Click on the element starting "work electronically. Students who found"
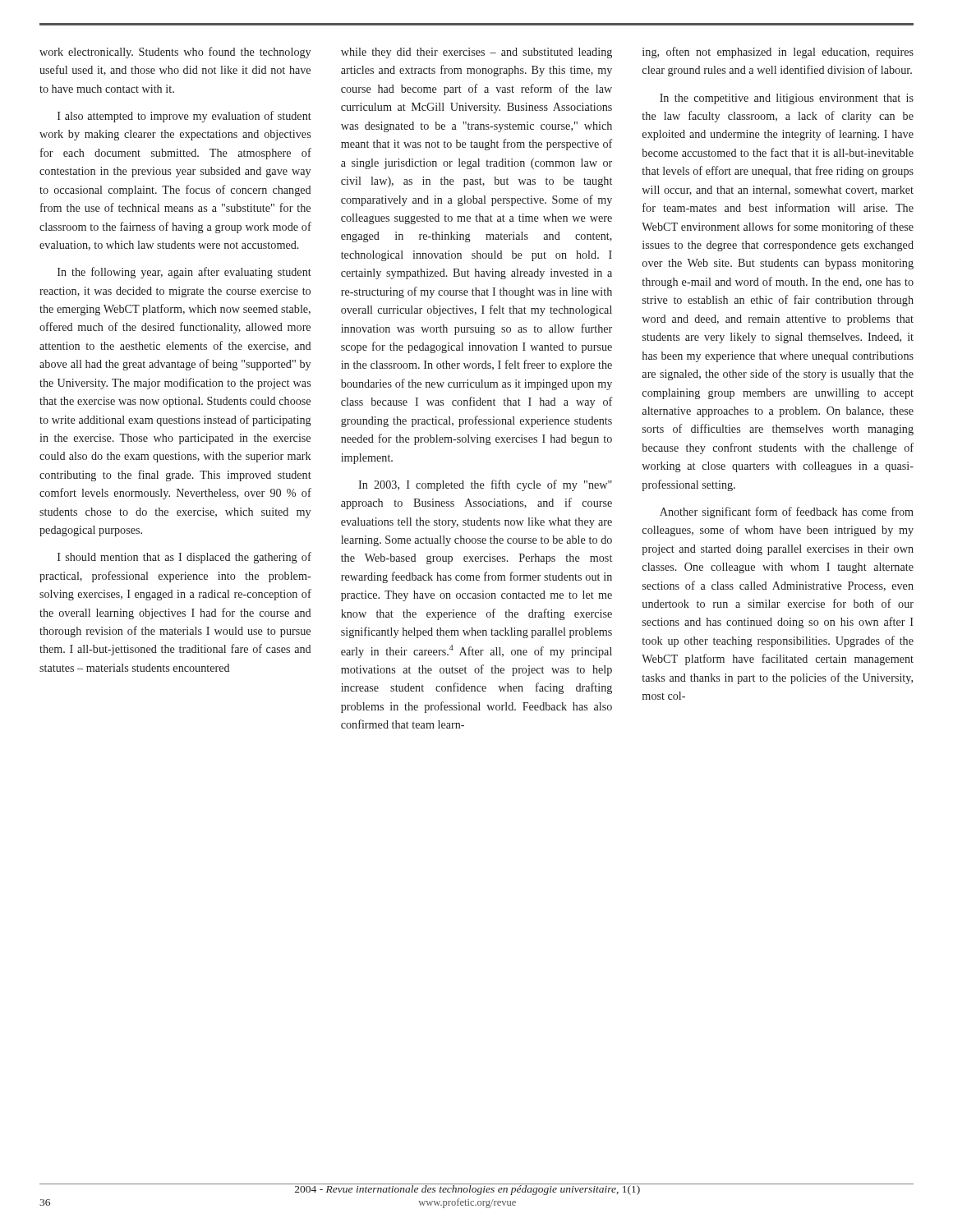This screenshot has width=953, height=1232. (175, 360)
